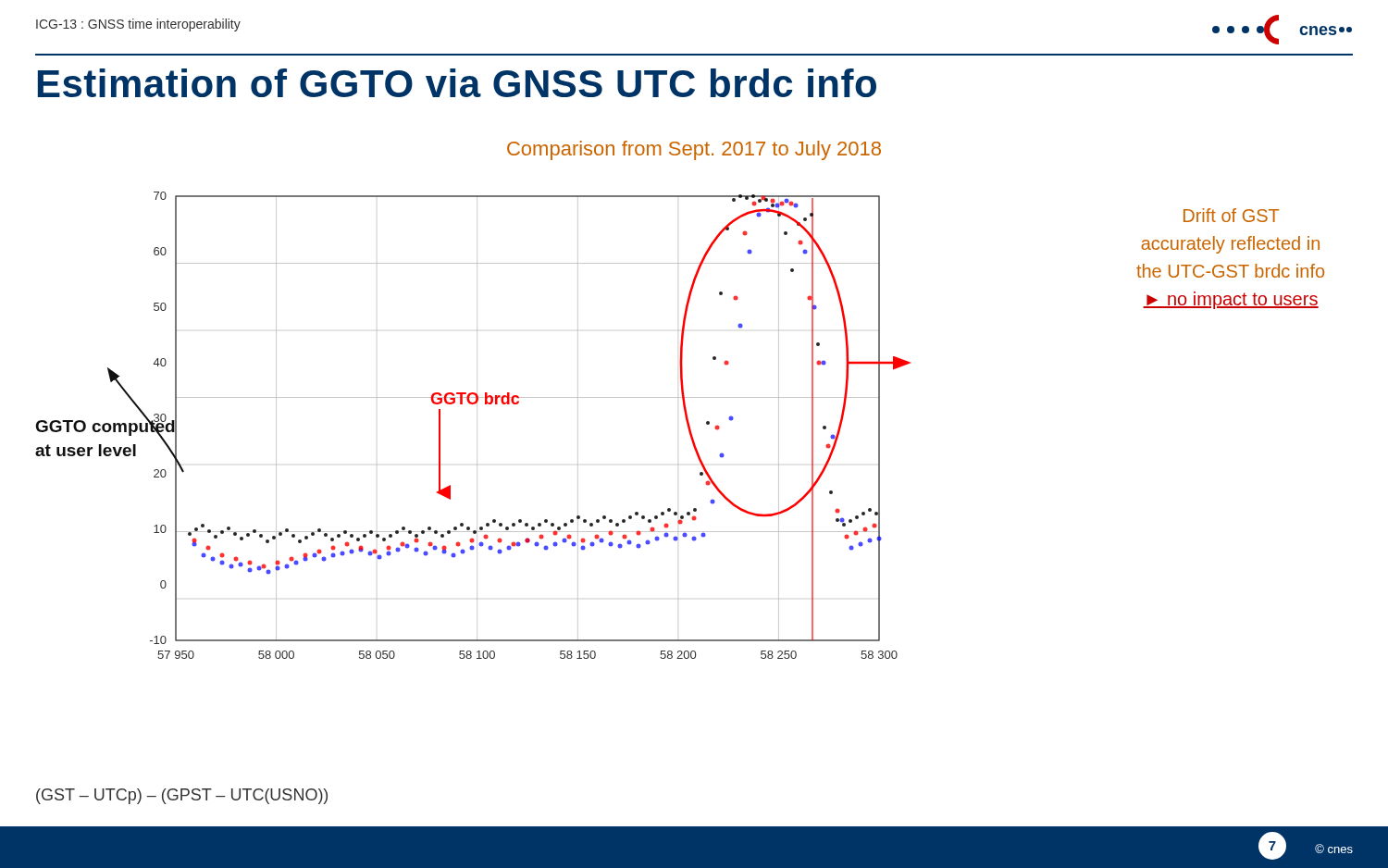Locate a section header
This screenshot has height=868, width=1388.
click(694, 149)
